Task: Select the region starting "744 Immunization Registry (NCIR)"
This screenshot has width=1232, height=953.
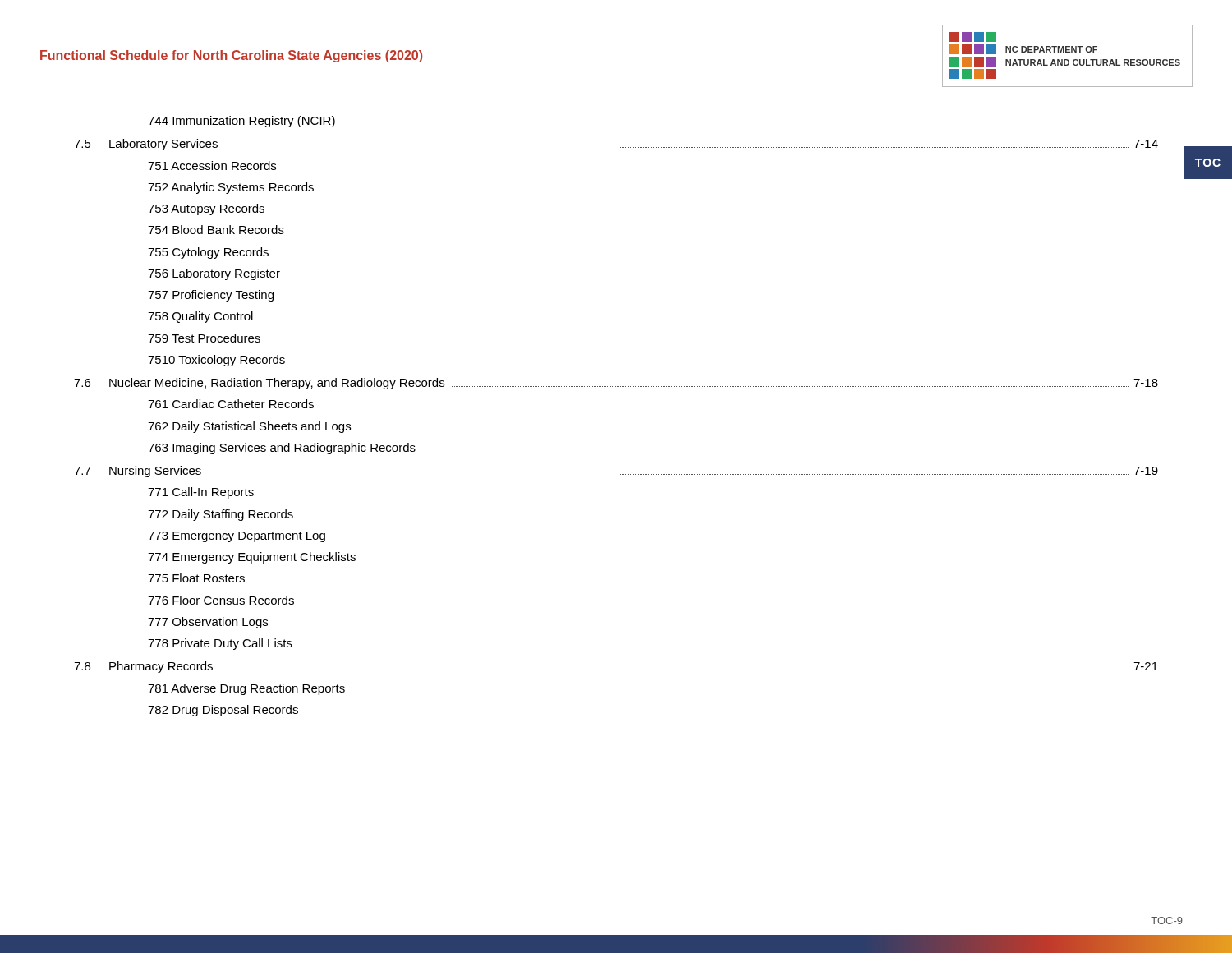Action: [242, 120]
